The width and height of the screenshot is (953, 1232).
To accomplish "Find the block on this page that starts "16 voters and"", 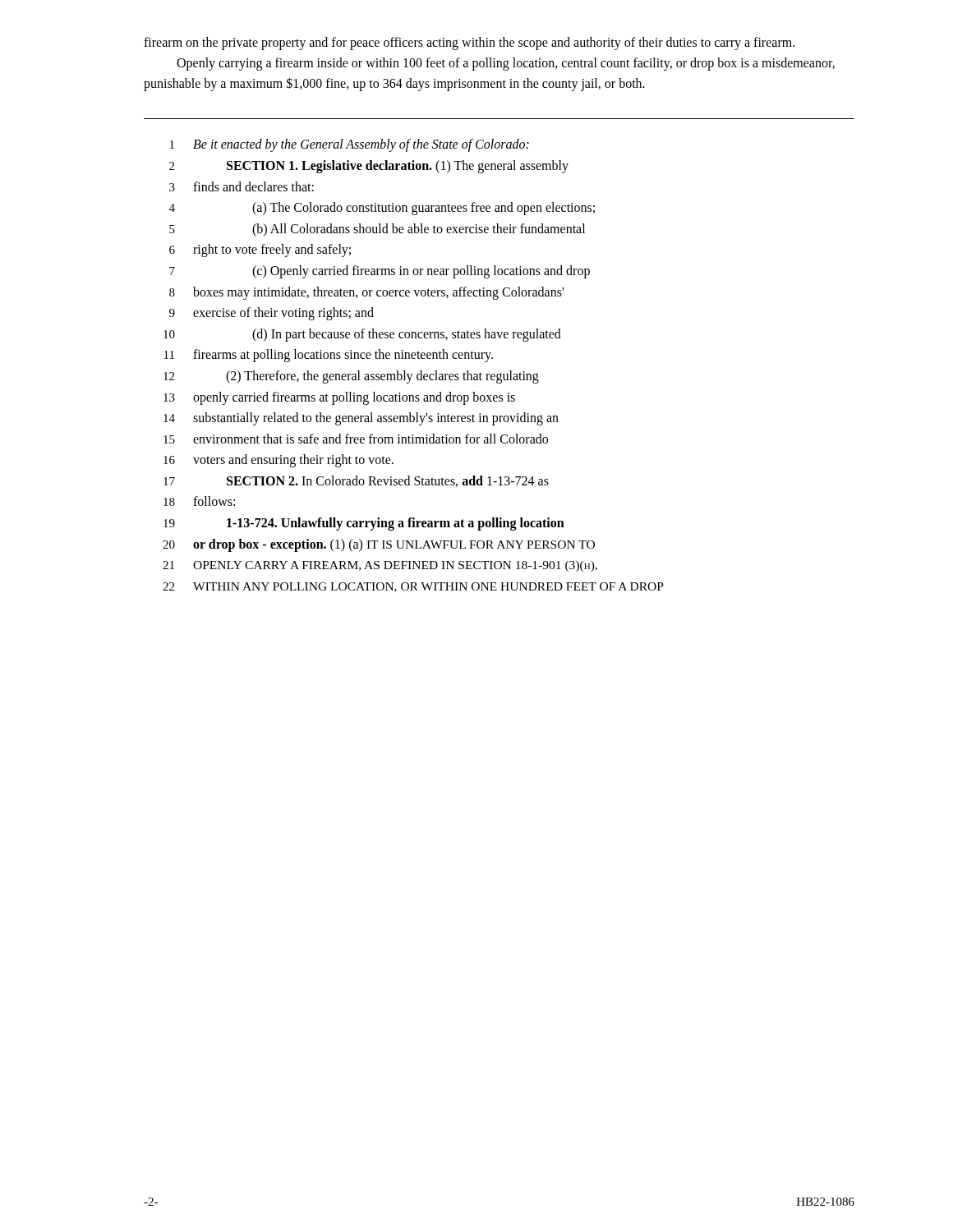I will 279,461.
